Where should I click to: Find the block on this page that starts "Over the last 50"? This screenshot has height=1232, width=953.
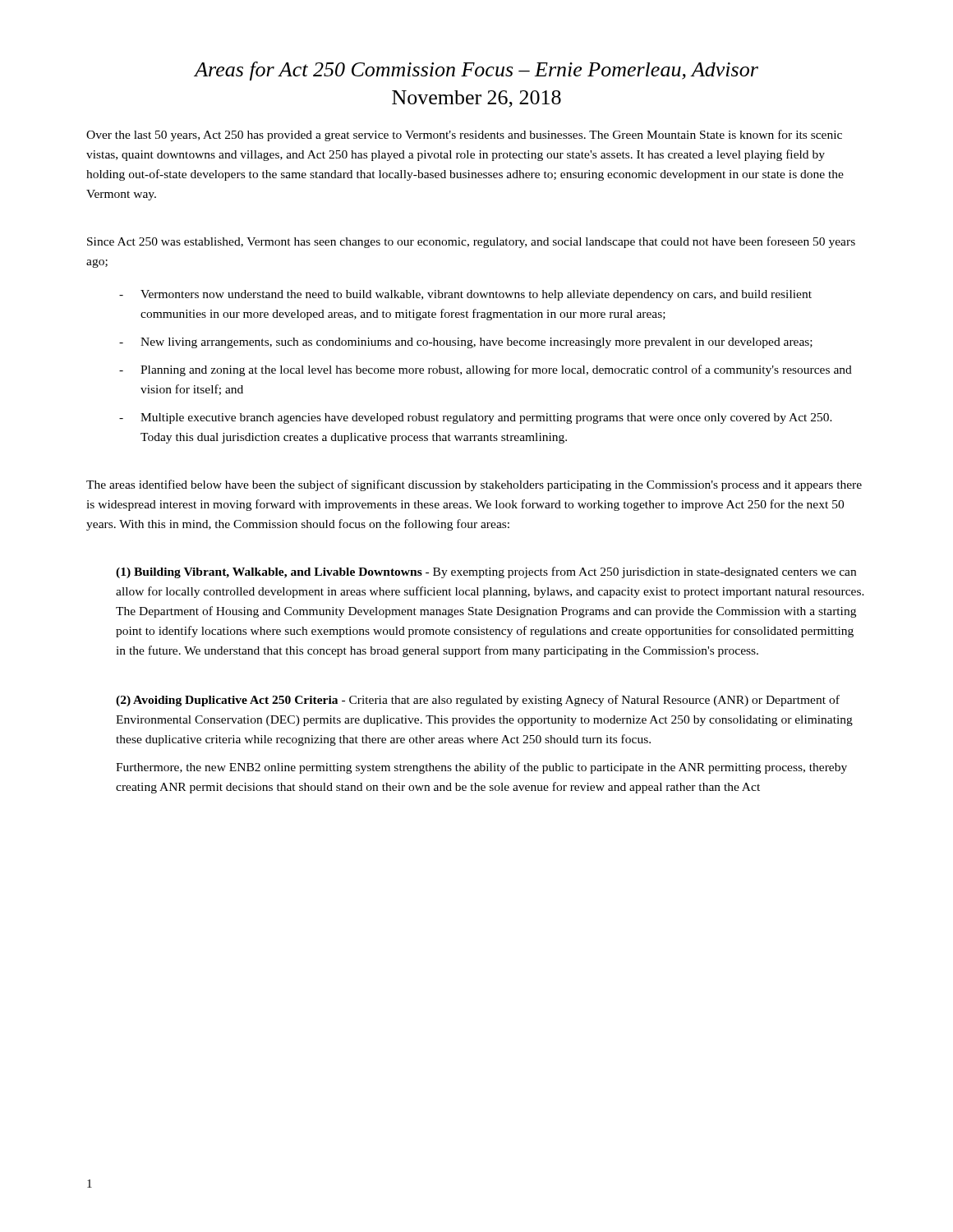point(465,164)
